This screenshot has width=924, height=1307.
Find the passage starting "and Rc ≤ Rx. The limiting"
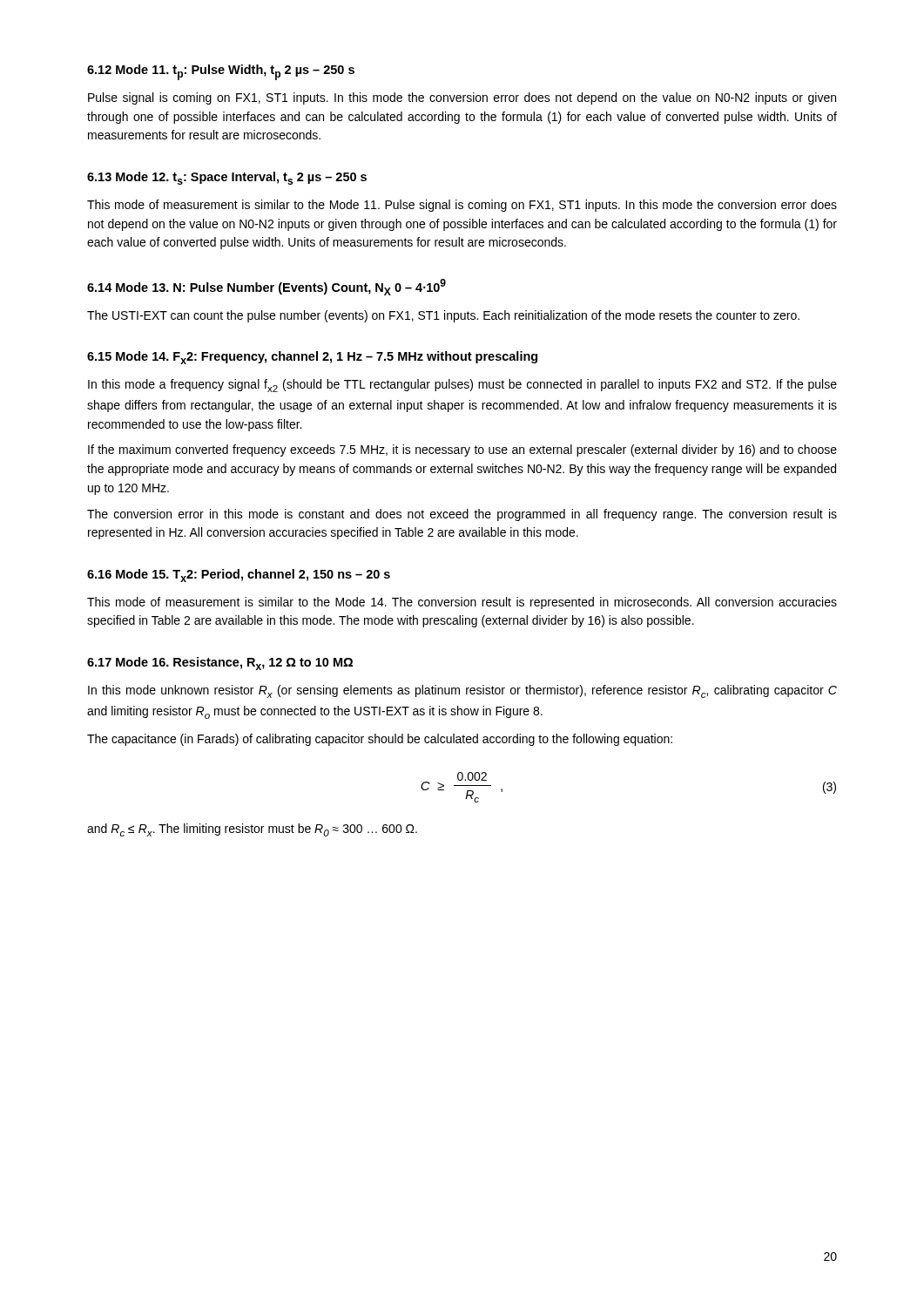(x=253, y=830)
